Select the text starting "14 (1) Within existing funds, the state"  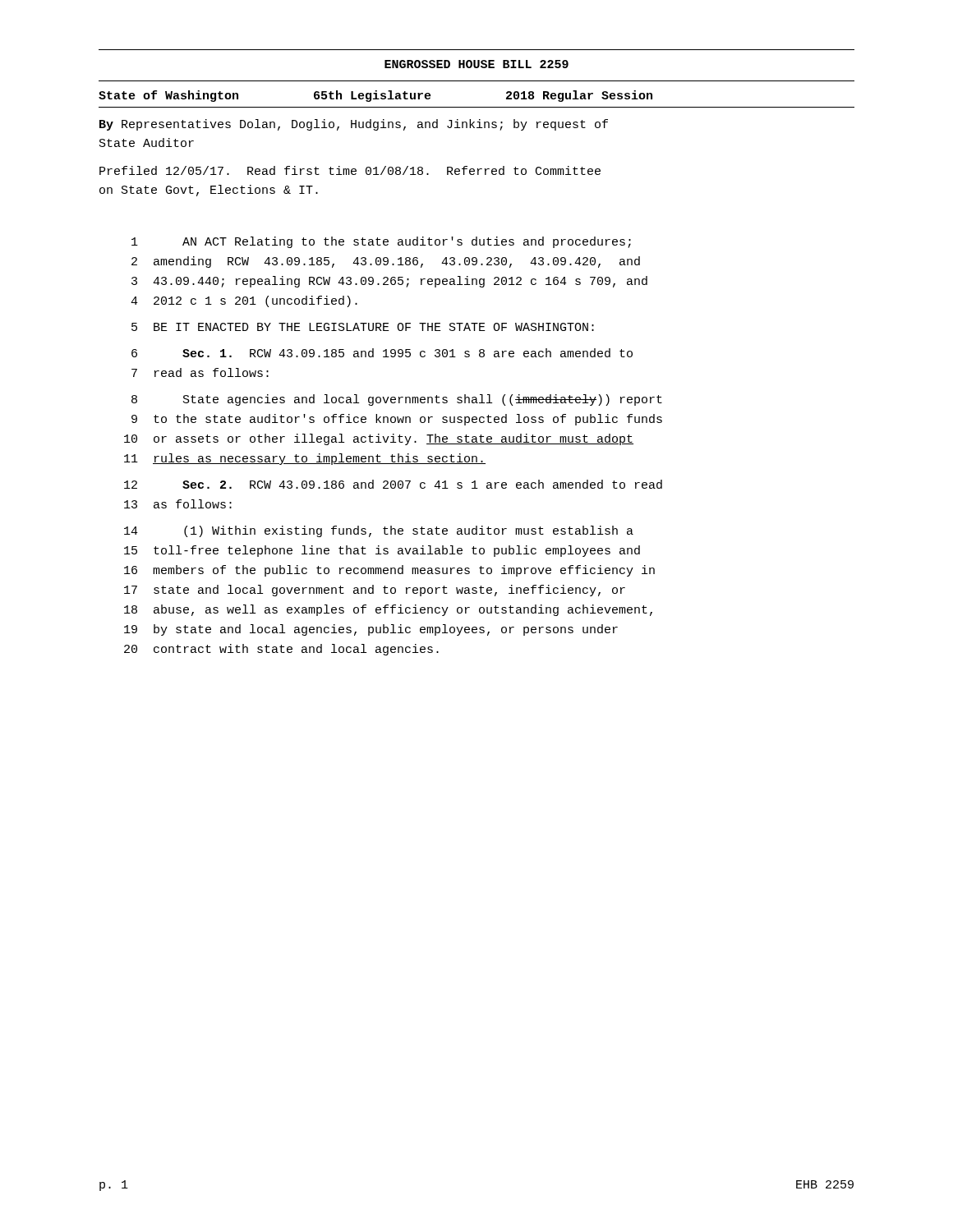pos(476,591)
